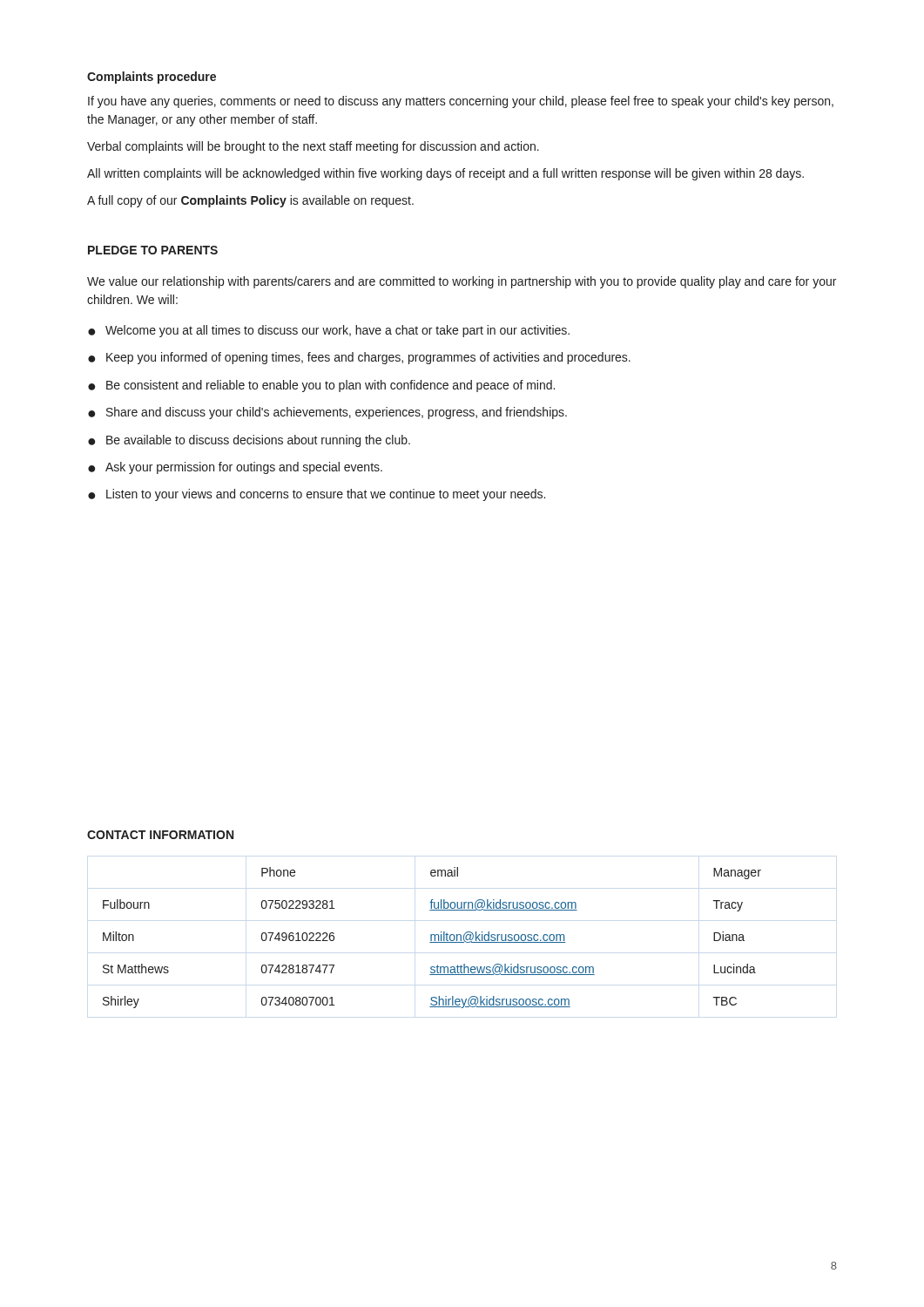Find the passage starting "A full copy of our Complaints Policy is"
The width and height of the screenshot is (924, 1307).
[x=251, y=200]
